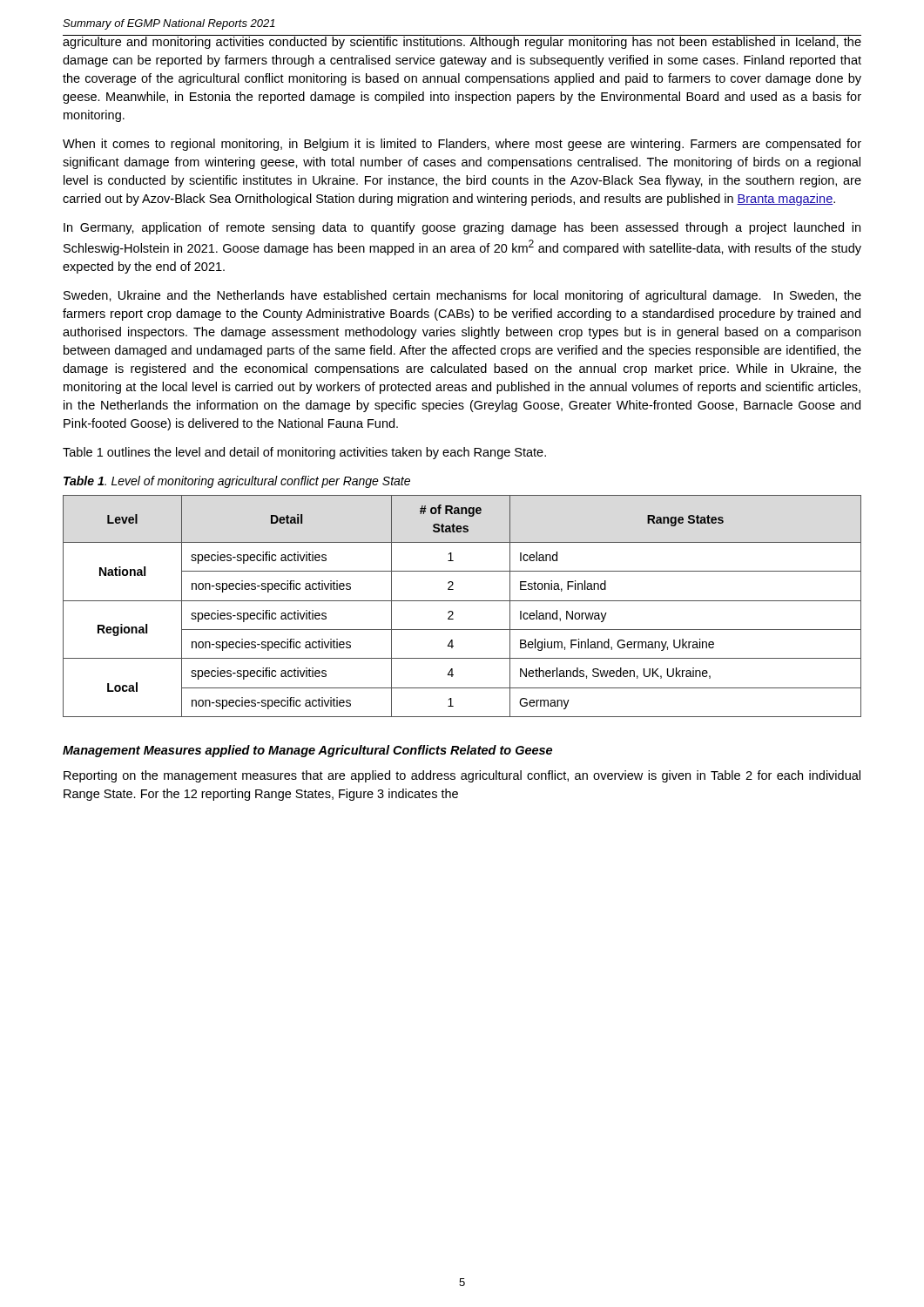The image size is (924, 1307).
Task: Click a table
Action: click(462, 606)
